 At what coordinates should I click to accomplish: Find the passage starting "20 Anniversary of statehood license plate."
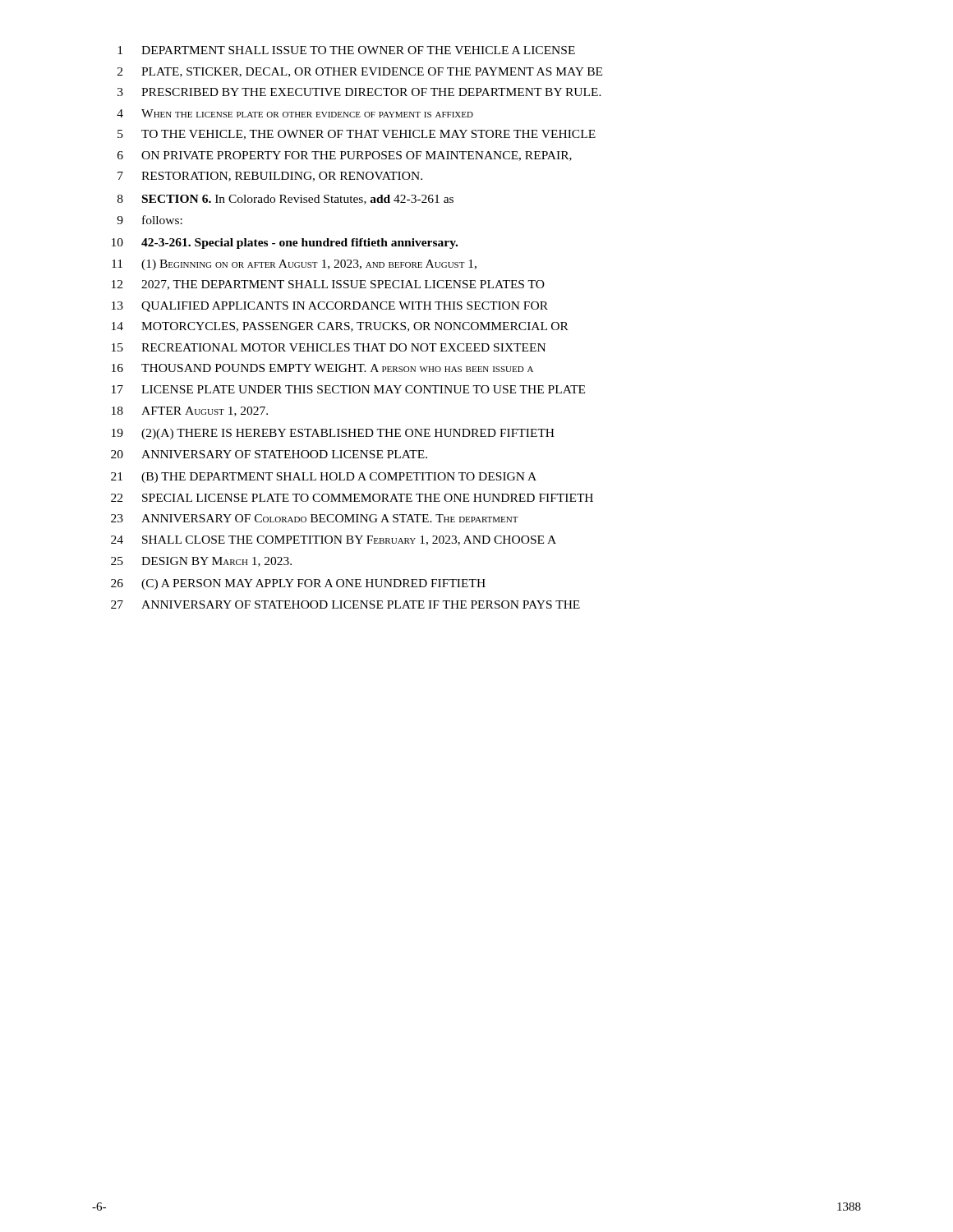269,454
